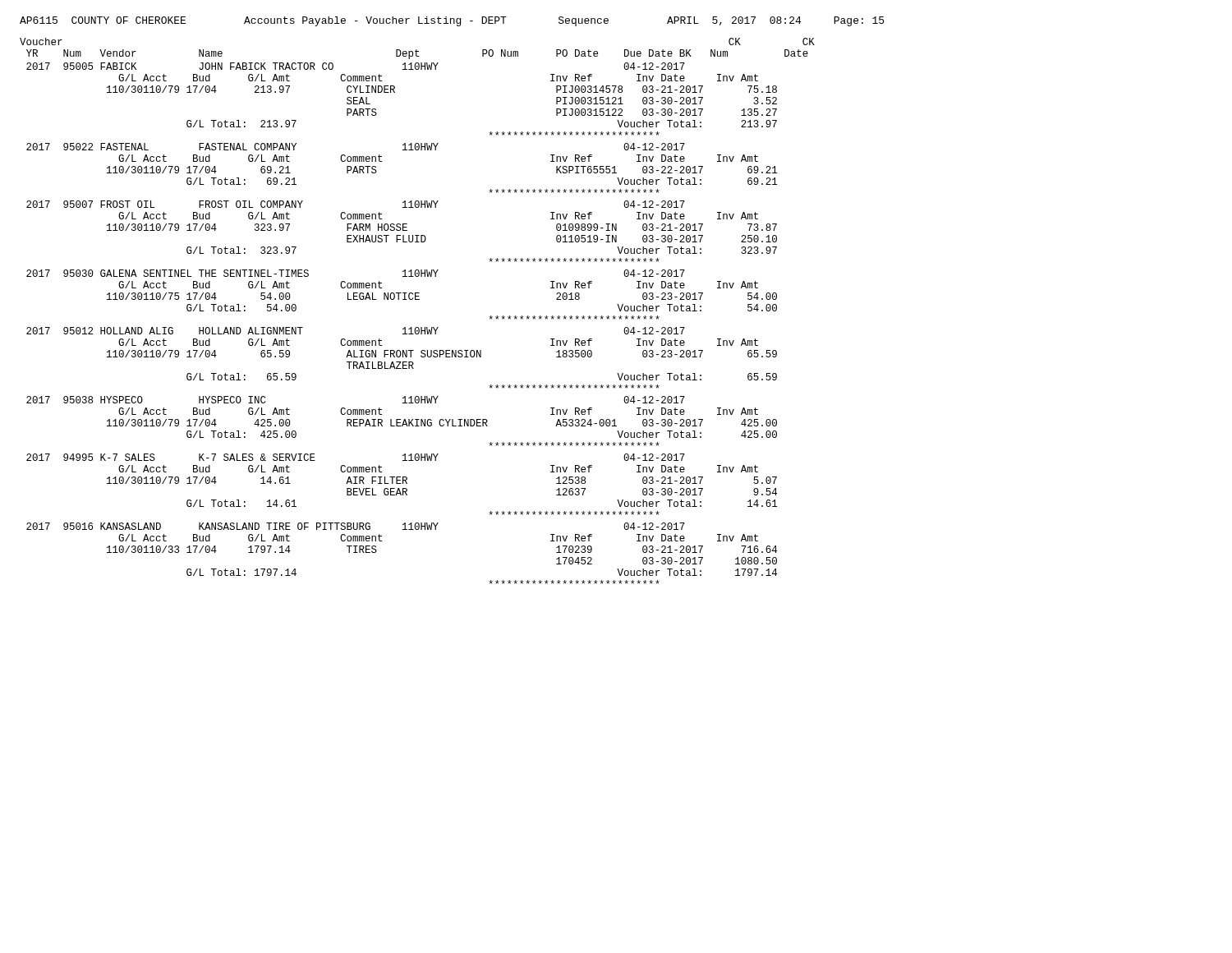This screenshot has height=953, width=1232.
Task: Locate the table with the text "Voucher CK CK YR Num"
Action: [x=616, y=314]
